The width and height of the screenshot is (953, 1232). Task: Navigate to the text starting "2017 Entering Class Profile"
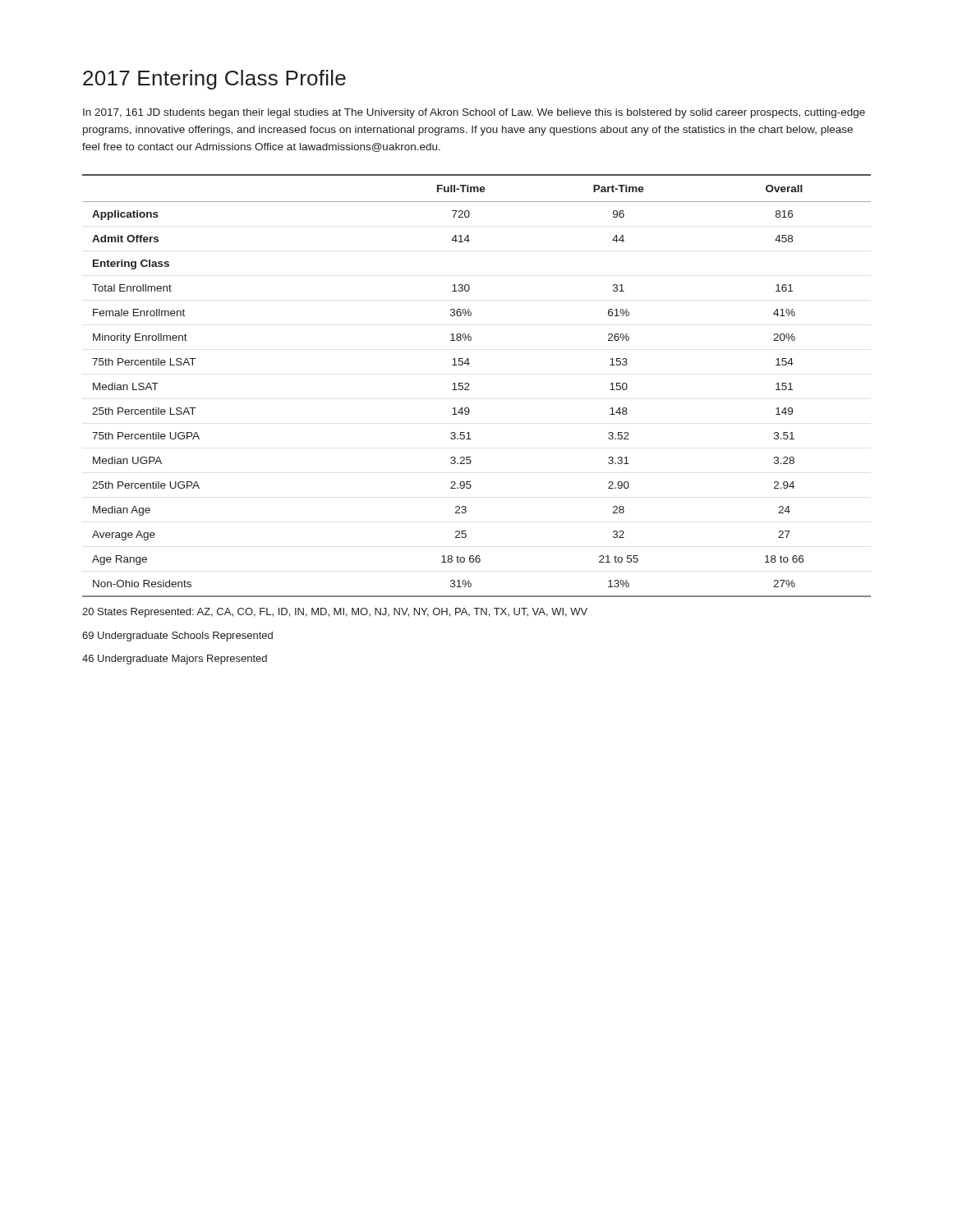(x=214, y=78)
